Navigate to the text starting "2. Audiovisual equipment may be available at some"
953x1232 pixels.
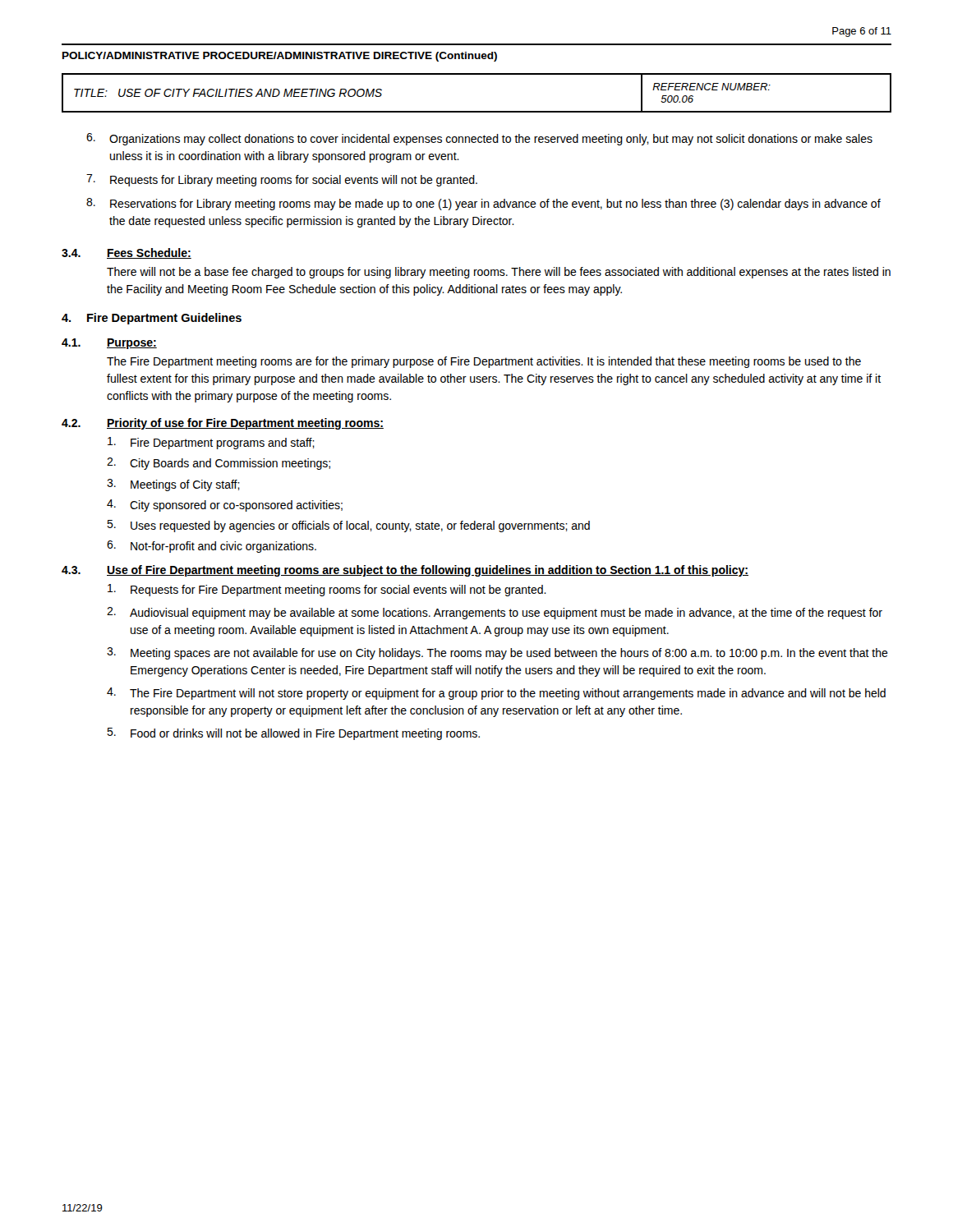point(499,622)
